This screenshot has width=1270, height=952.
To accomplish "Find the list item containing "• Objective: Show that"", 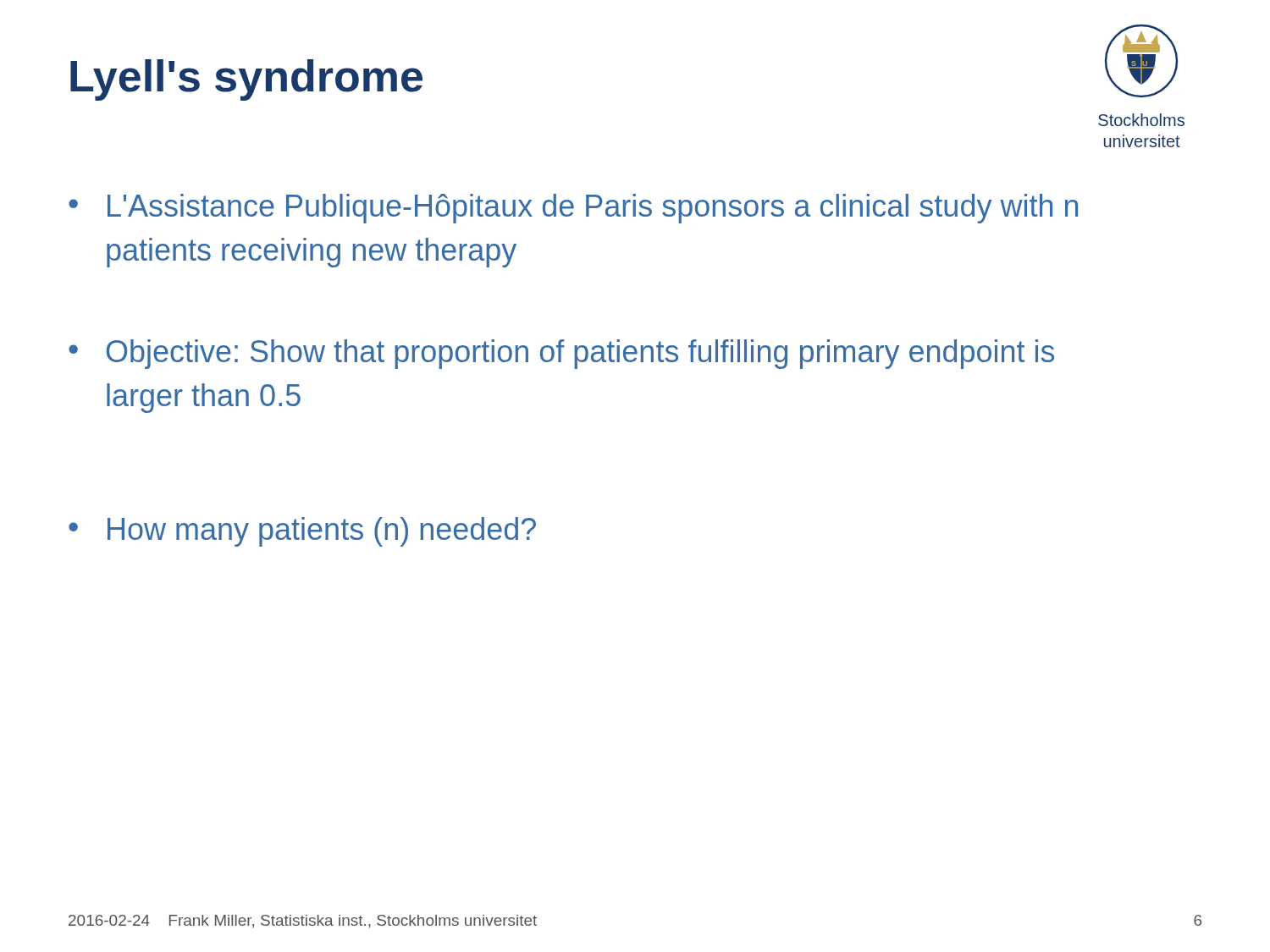I will click(x=584, y=374).
